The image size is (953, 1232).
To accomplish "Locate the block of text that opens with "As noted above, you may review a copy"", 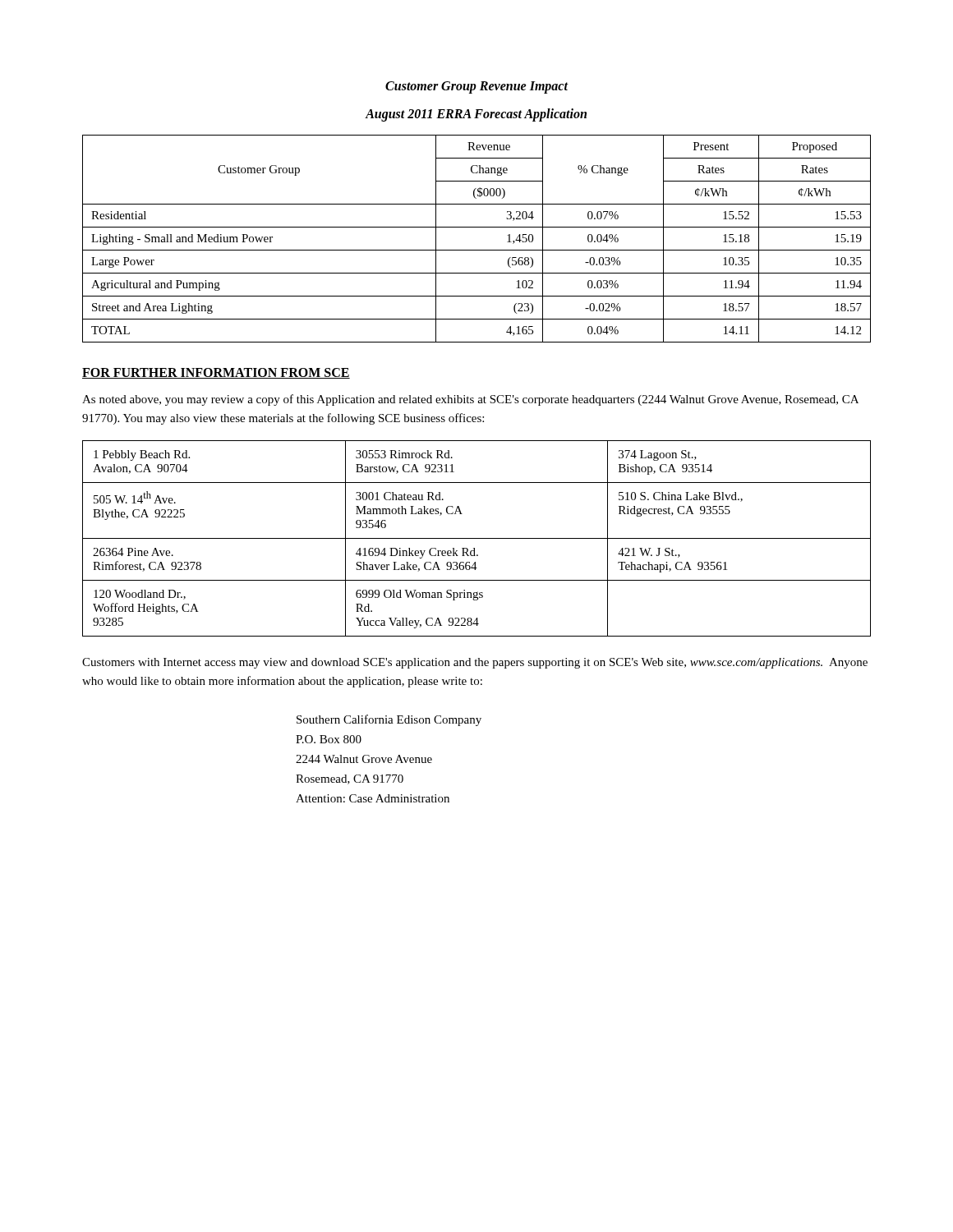I will pos(470,408).
